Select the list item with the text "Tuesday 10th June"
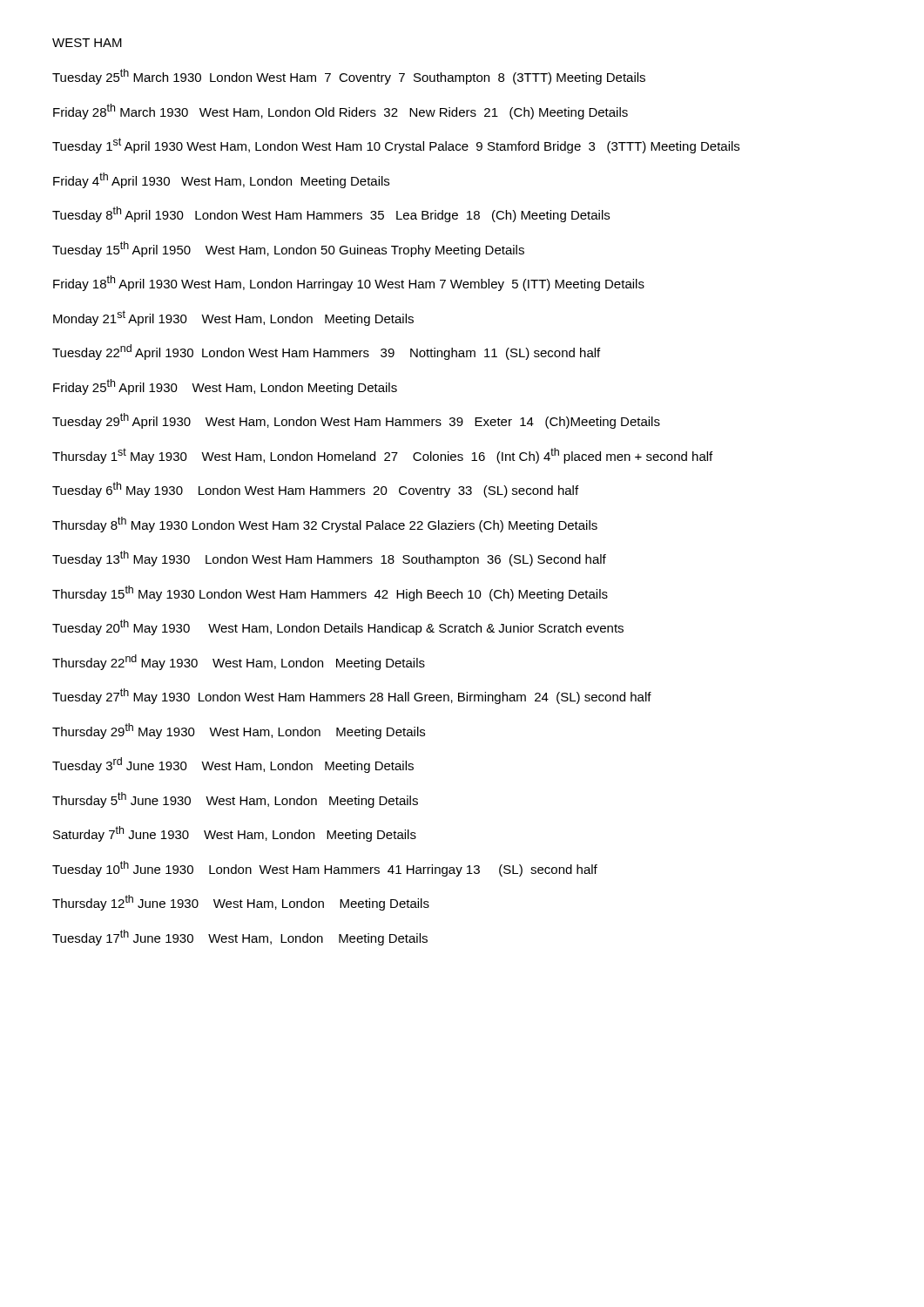The width and height of the screenshot is (924, 1307). pyautogui.click(x=325, y=867)
